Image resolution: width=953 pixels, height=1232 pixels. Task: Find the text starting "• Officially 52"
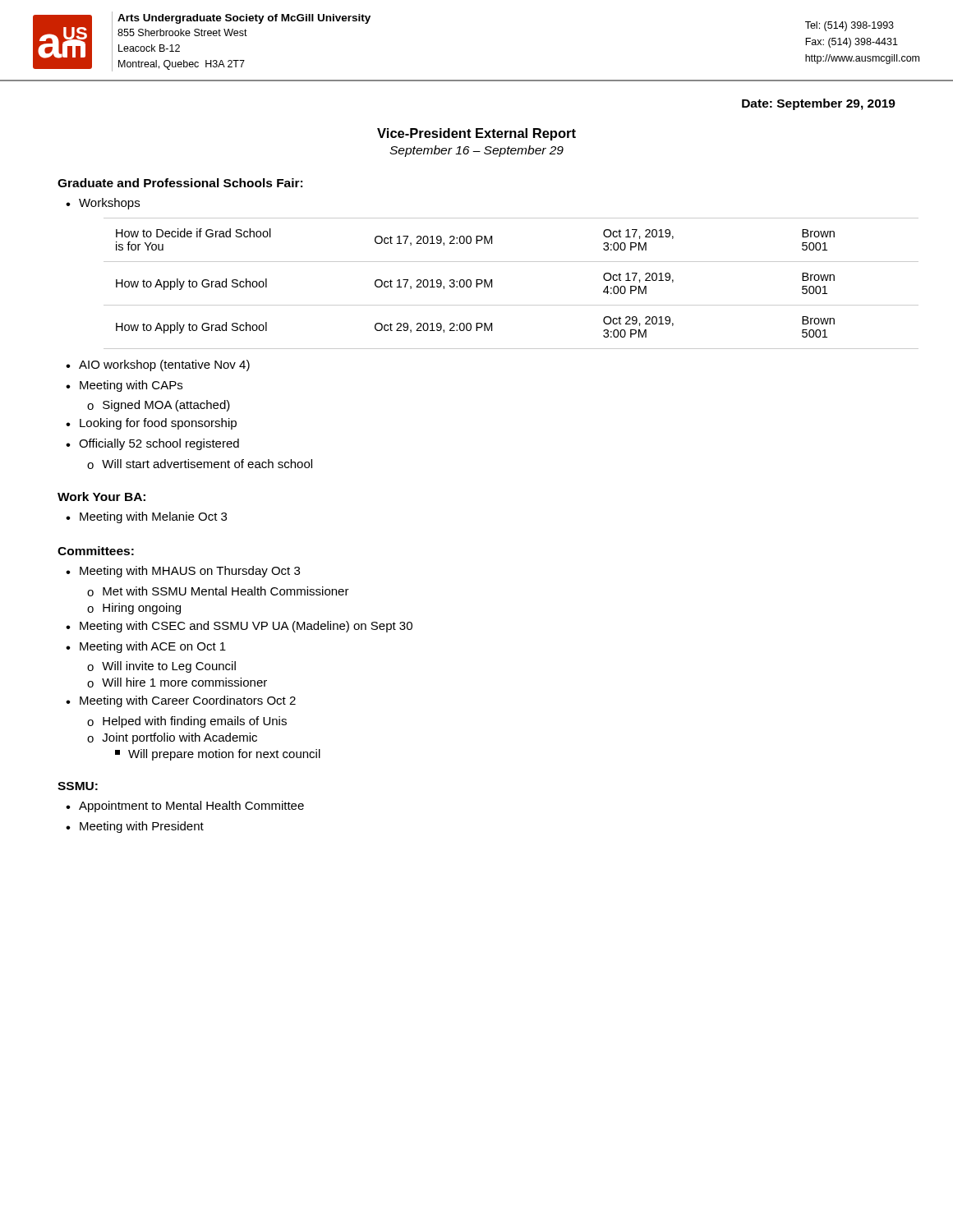(x=153, y=445)
